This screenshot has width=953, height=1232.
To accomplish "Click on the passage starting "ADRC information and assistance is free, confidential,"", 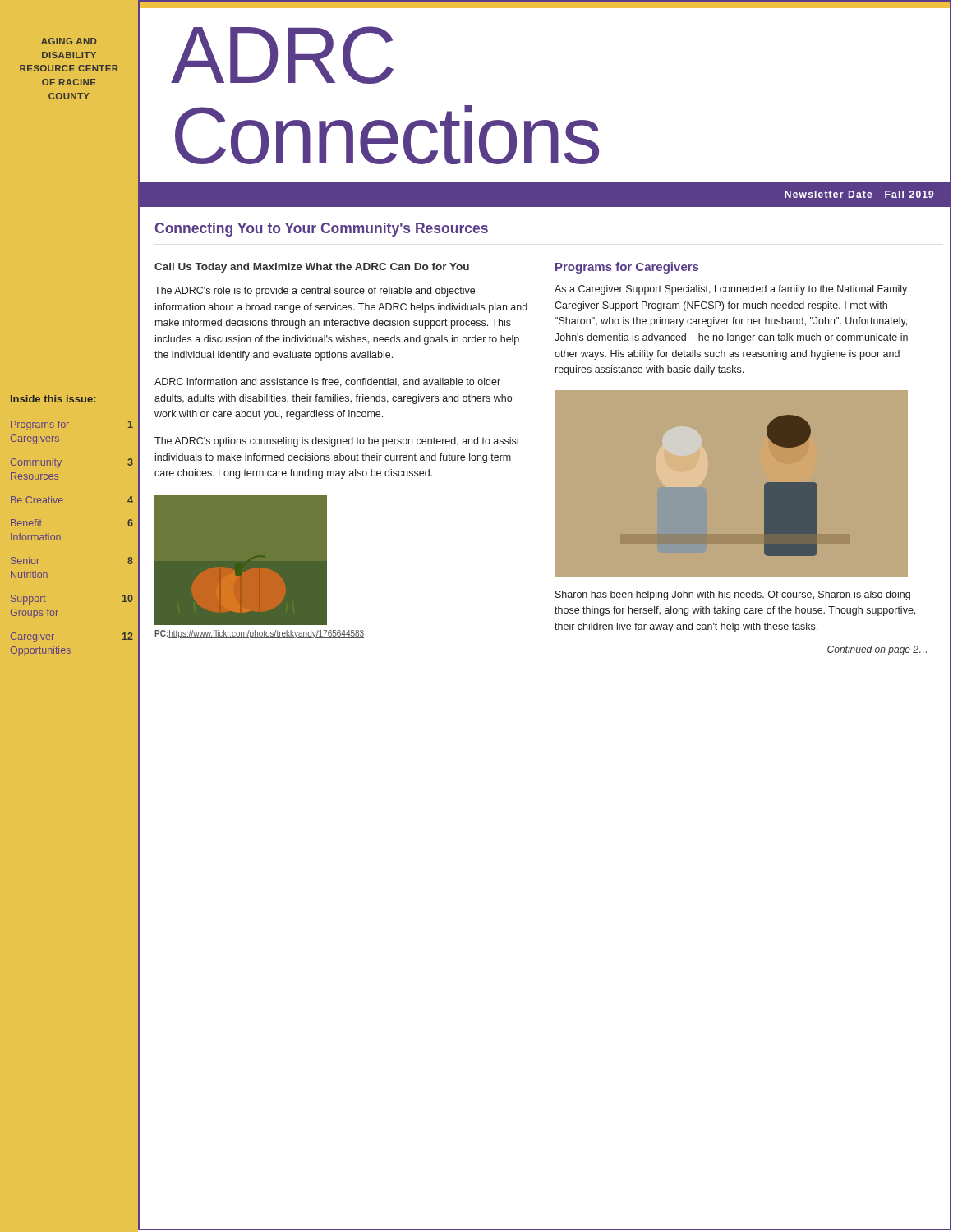I will pos(333,398).
